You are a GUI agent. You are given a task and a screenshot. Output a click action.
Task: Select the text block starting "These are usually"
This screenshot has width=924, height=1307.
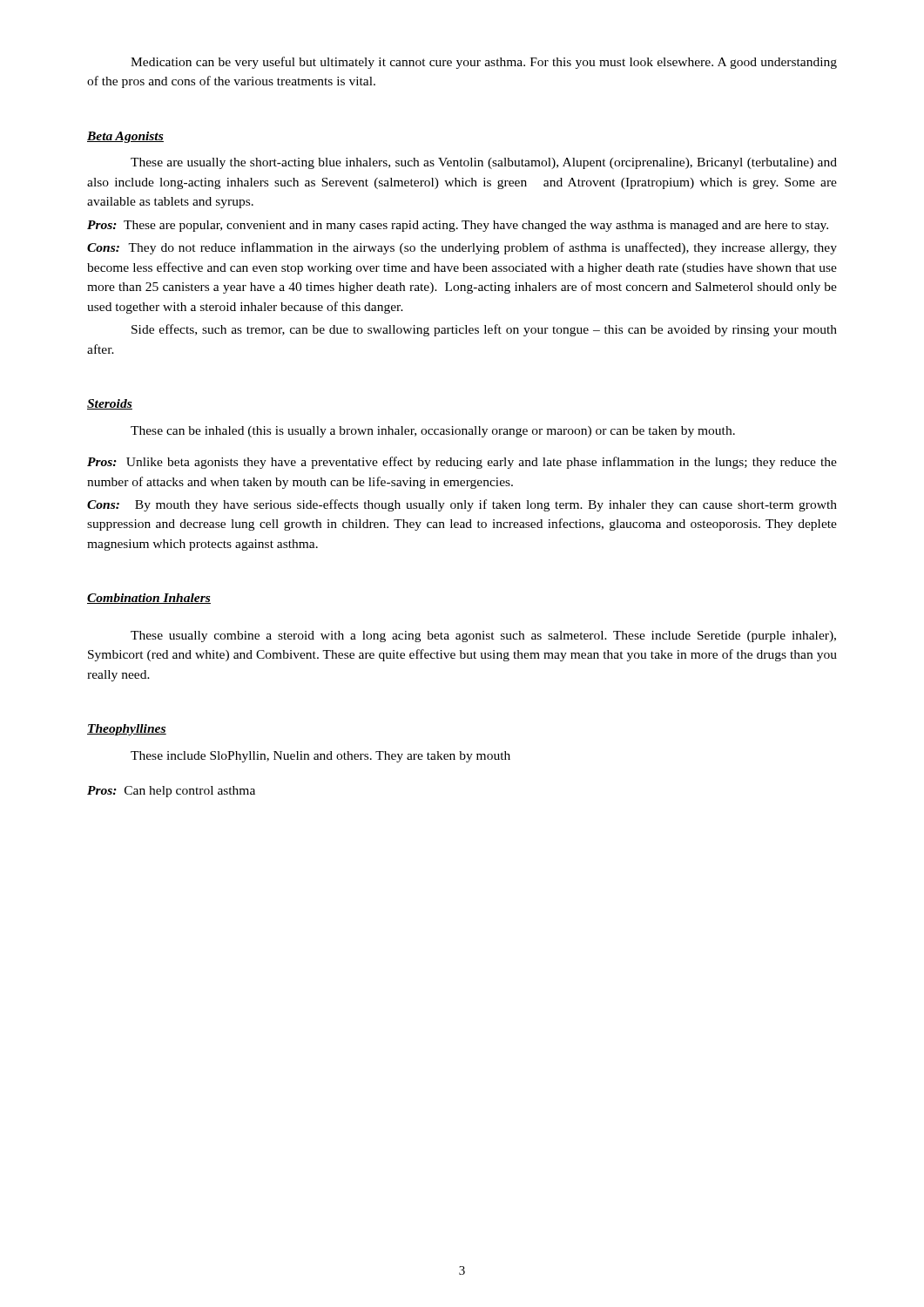tap(462, 182)
